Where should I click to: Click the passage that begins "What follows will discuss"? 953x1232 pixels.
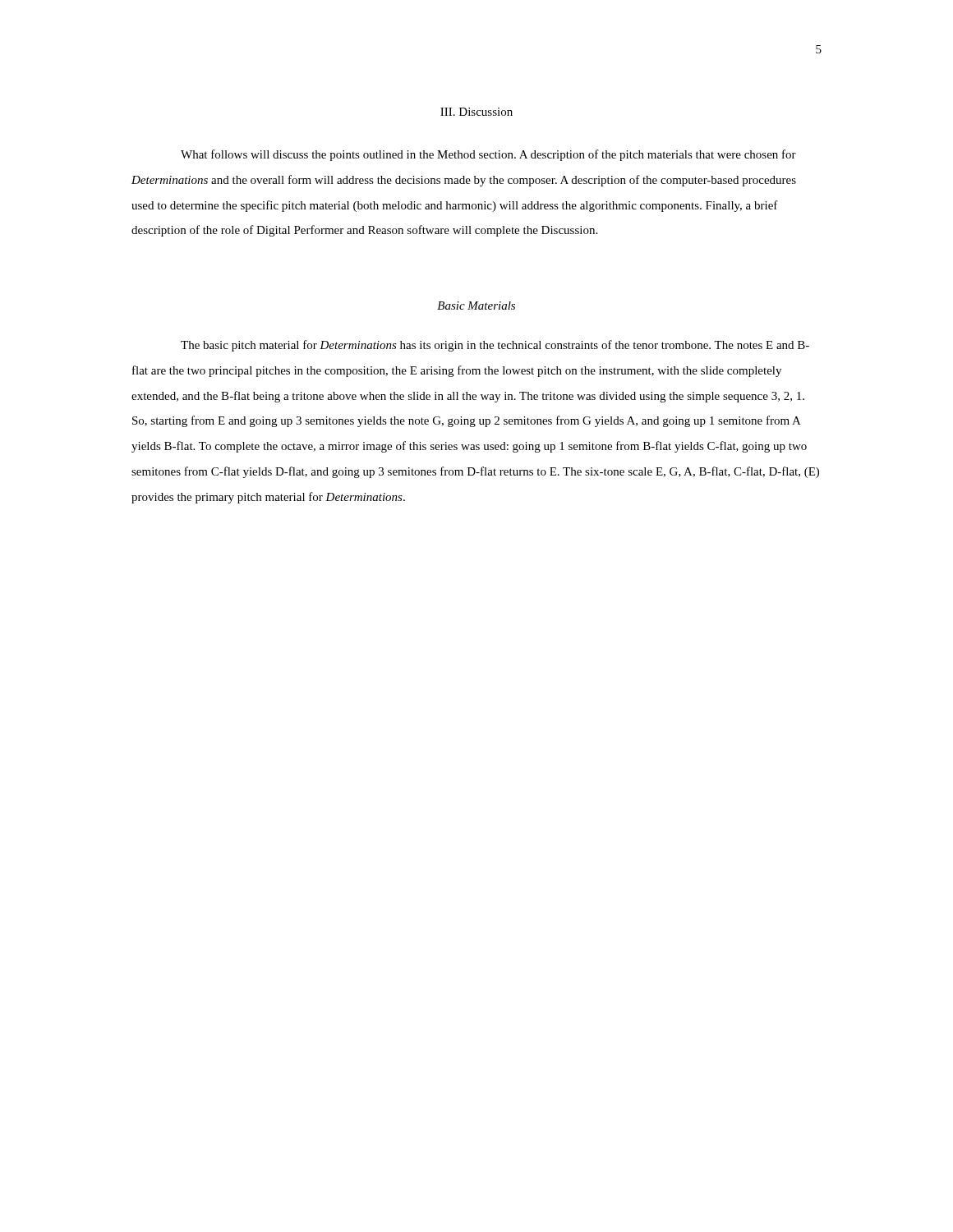point(464,192)
